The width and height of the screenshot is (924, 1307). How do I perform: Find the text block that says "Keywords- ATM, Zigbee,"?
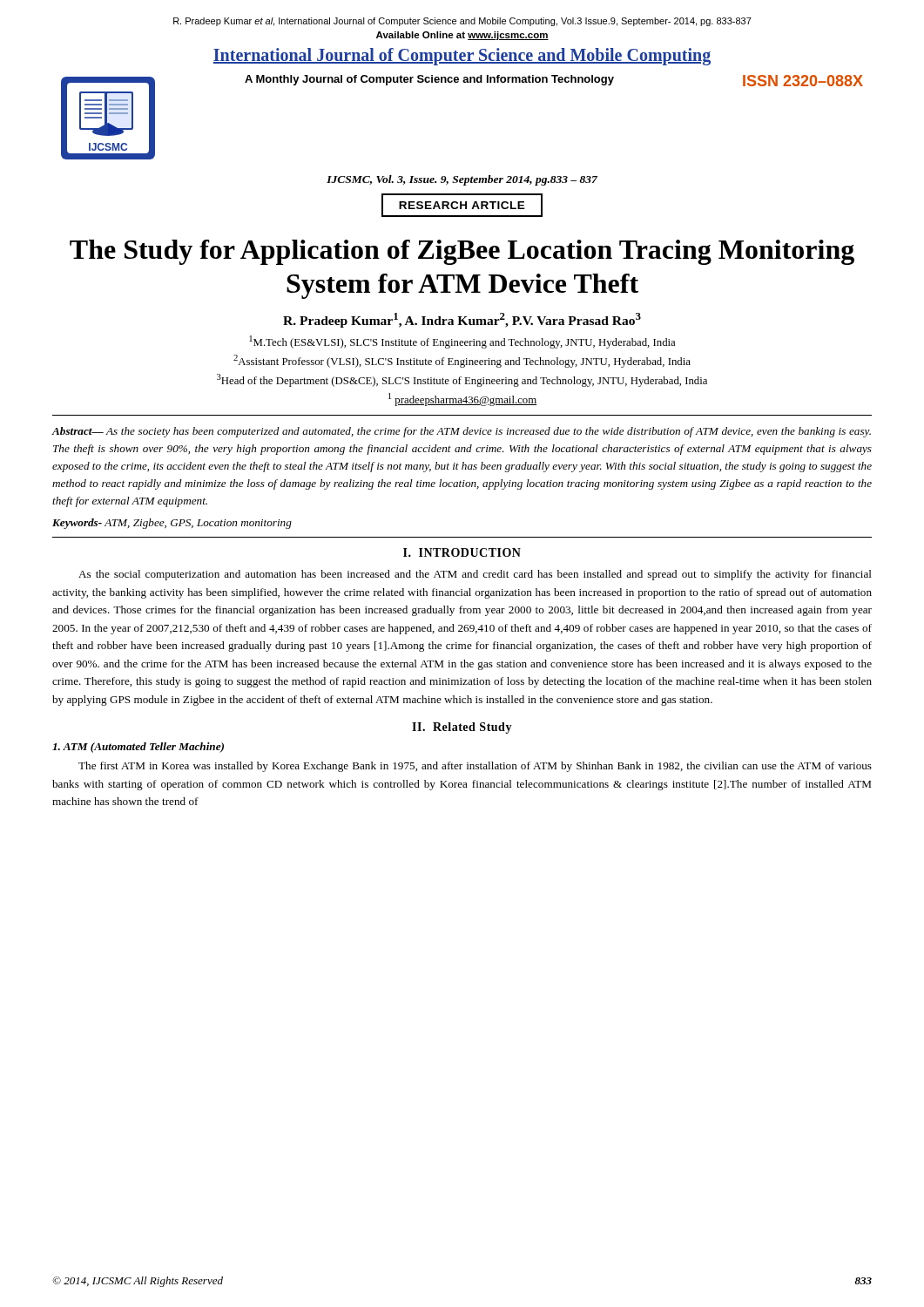[x=172, y=523]
